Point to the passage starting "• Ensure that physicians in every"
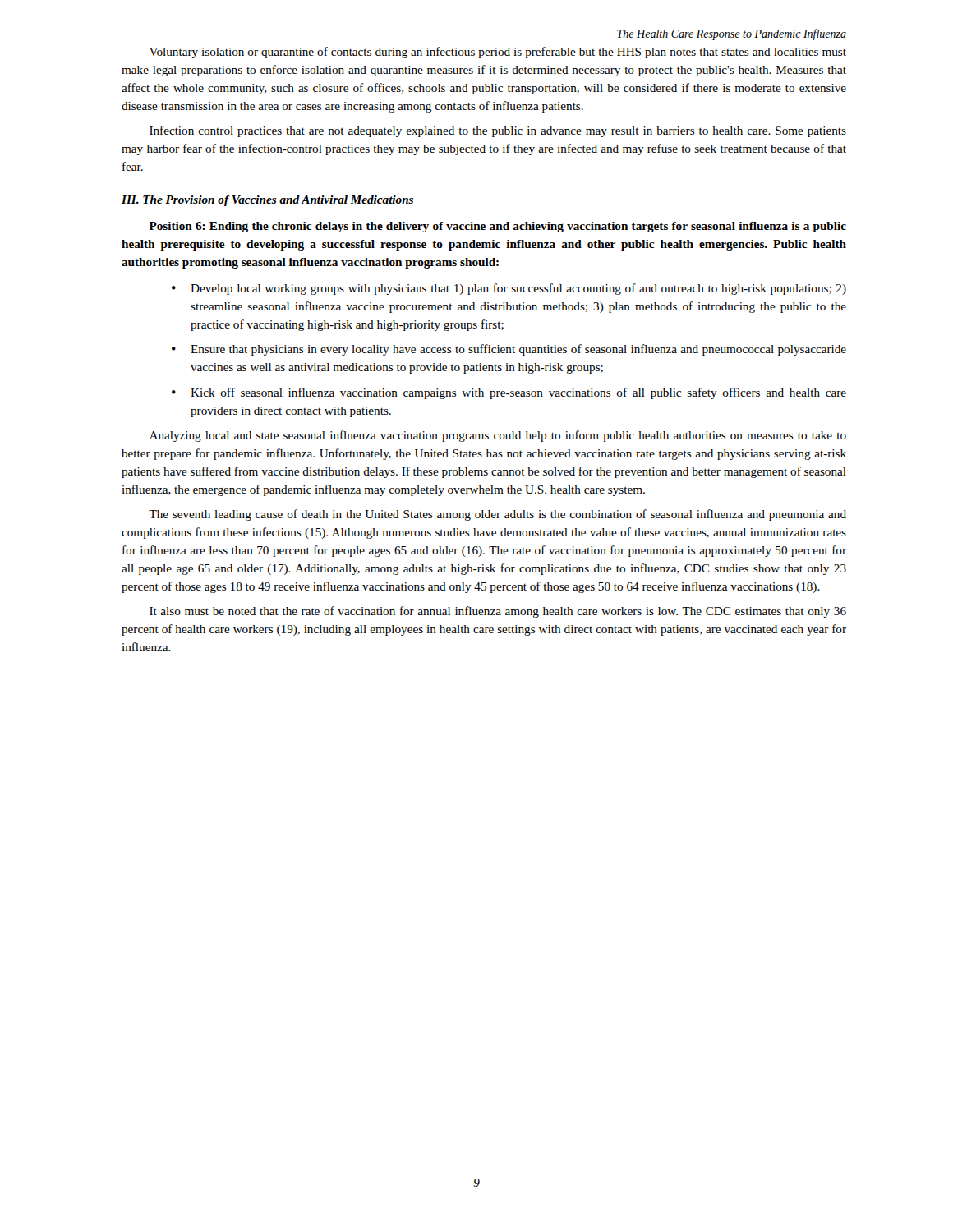The image size is (953, 1232). (x=509, y=359)
